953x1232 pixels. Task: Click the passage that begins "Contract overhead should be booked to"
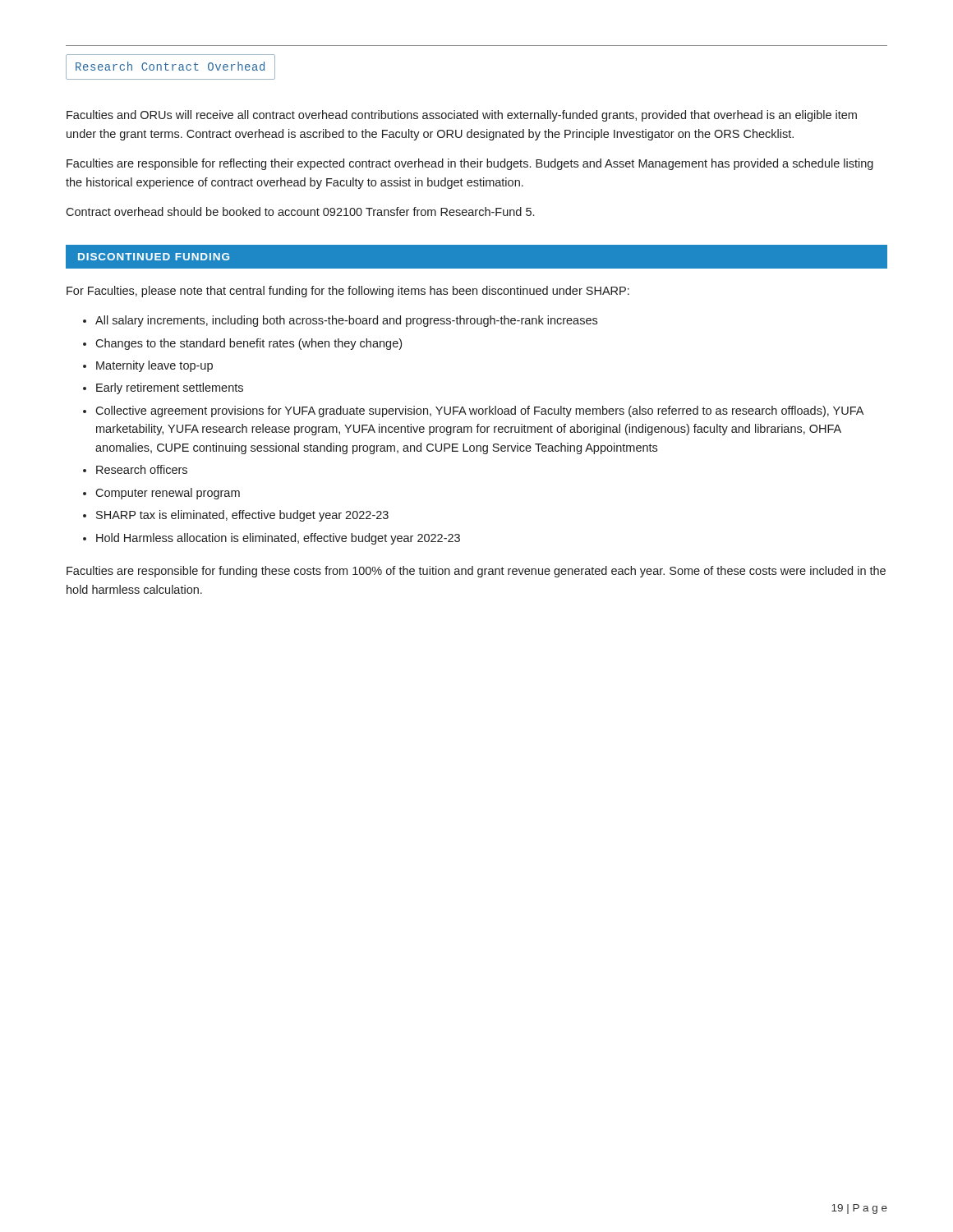pyautogui.click(x=300, y=212)
